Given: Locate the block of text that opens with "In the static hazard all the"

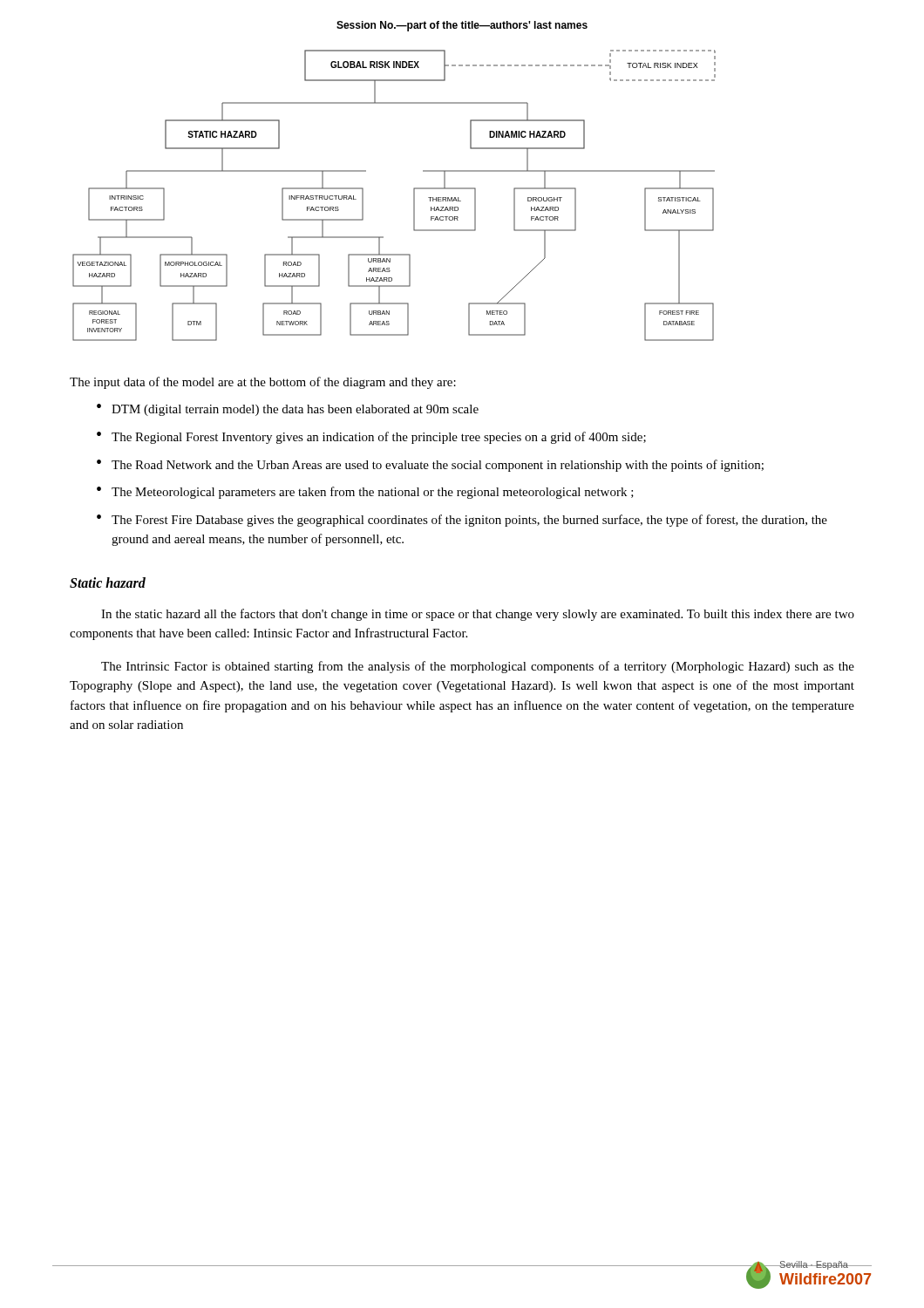Looking at the screenshot, I should click(462, 623).
